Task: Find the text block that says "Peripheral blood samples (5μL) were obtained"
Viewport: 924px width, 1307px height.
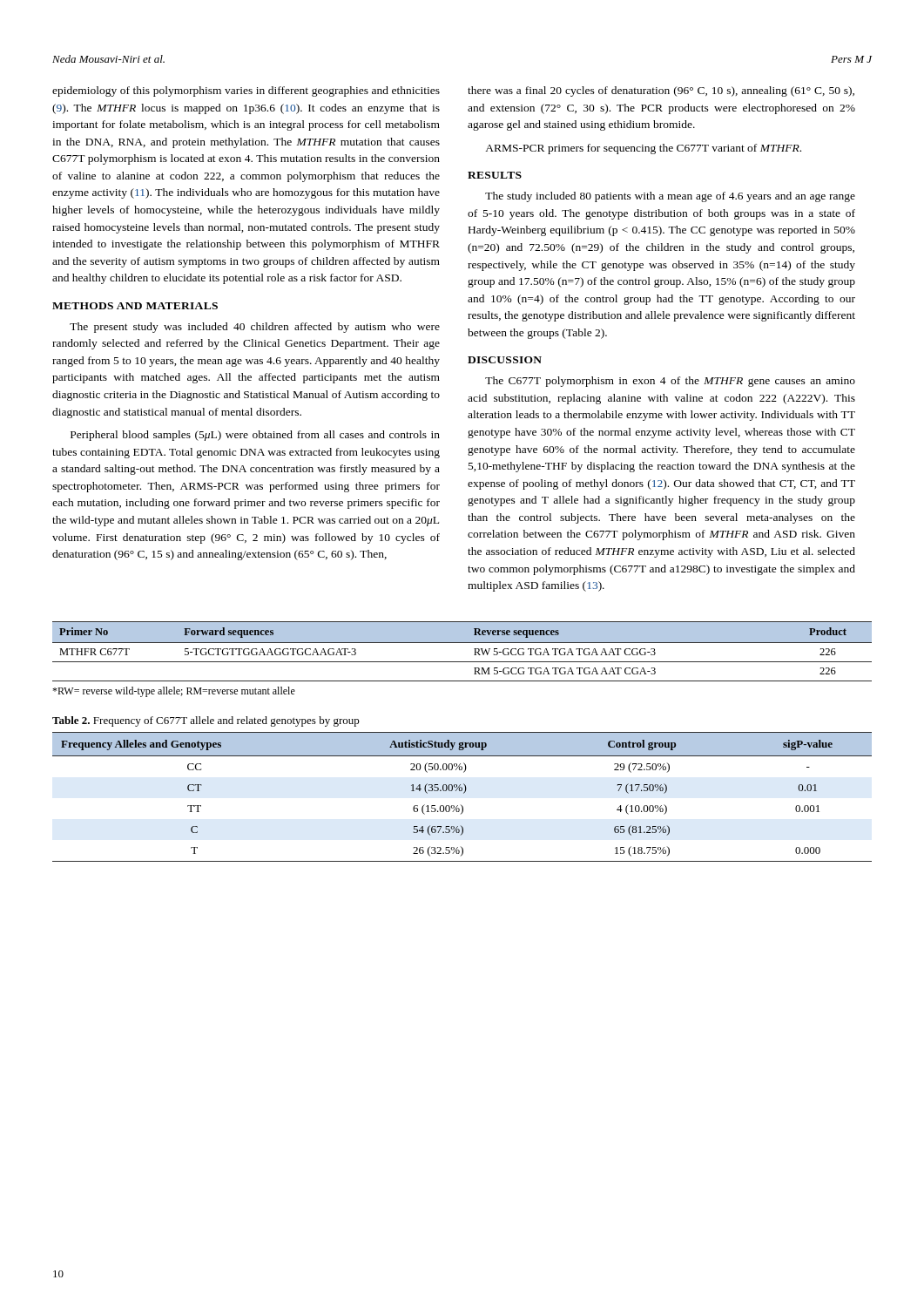Action: tap(246, 494)
